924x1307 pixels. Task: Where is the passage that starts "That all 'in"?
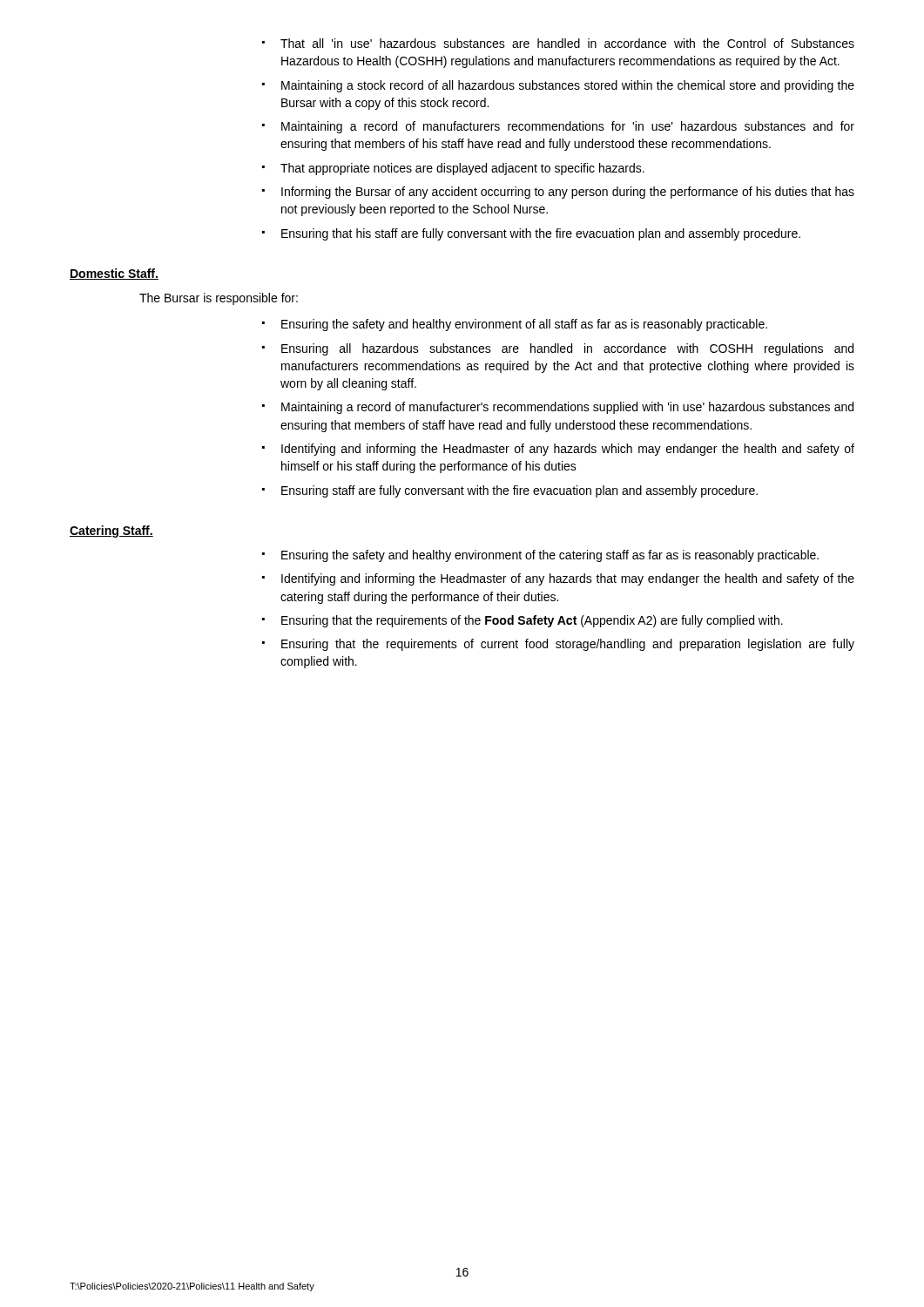point(558,53)
